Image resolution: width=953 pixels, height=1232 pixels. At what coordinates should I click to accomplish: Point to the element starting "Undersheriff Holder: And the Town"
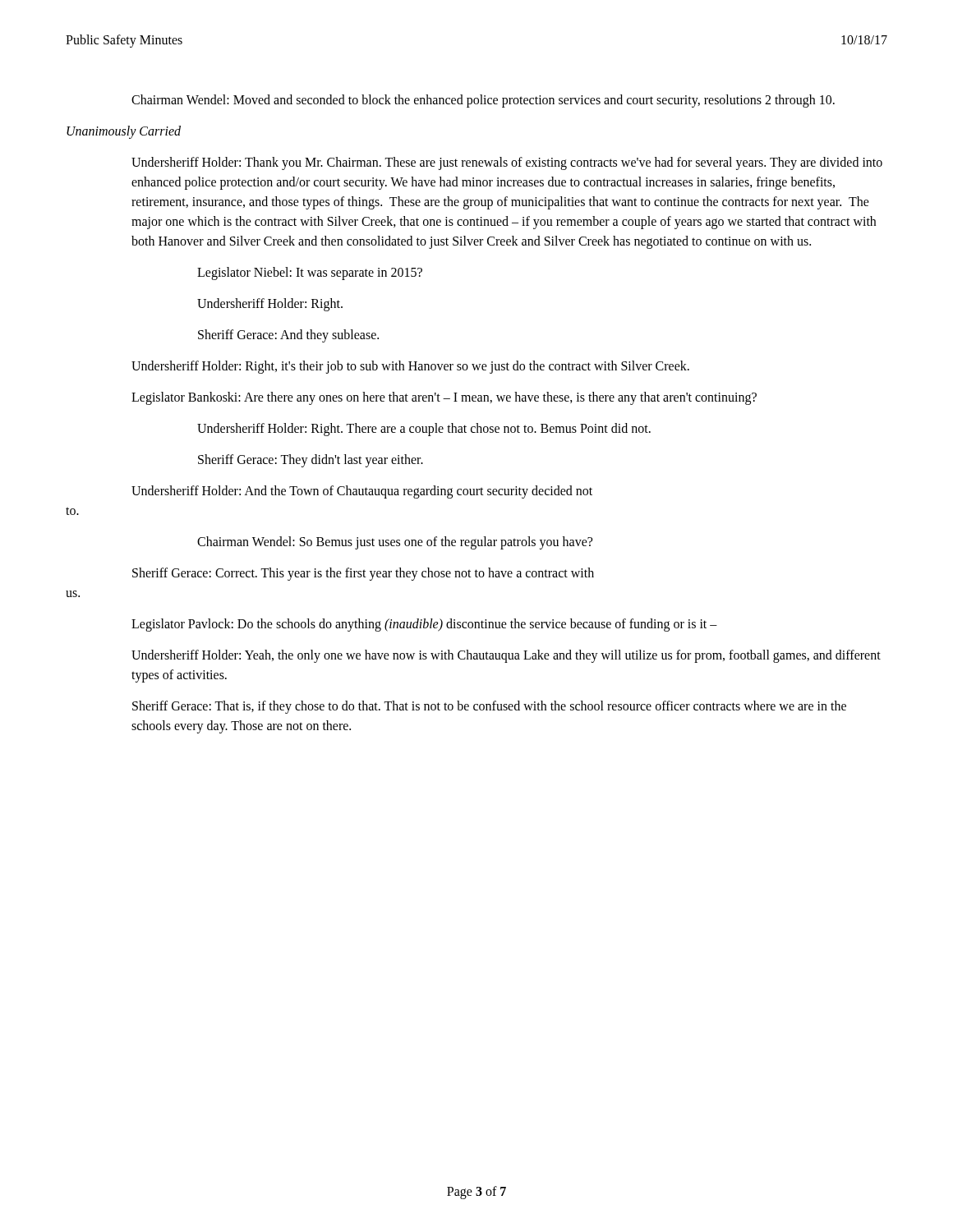point(362,491)
